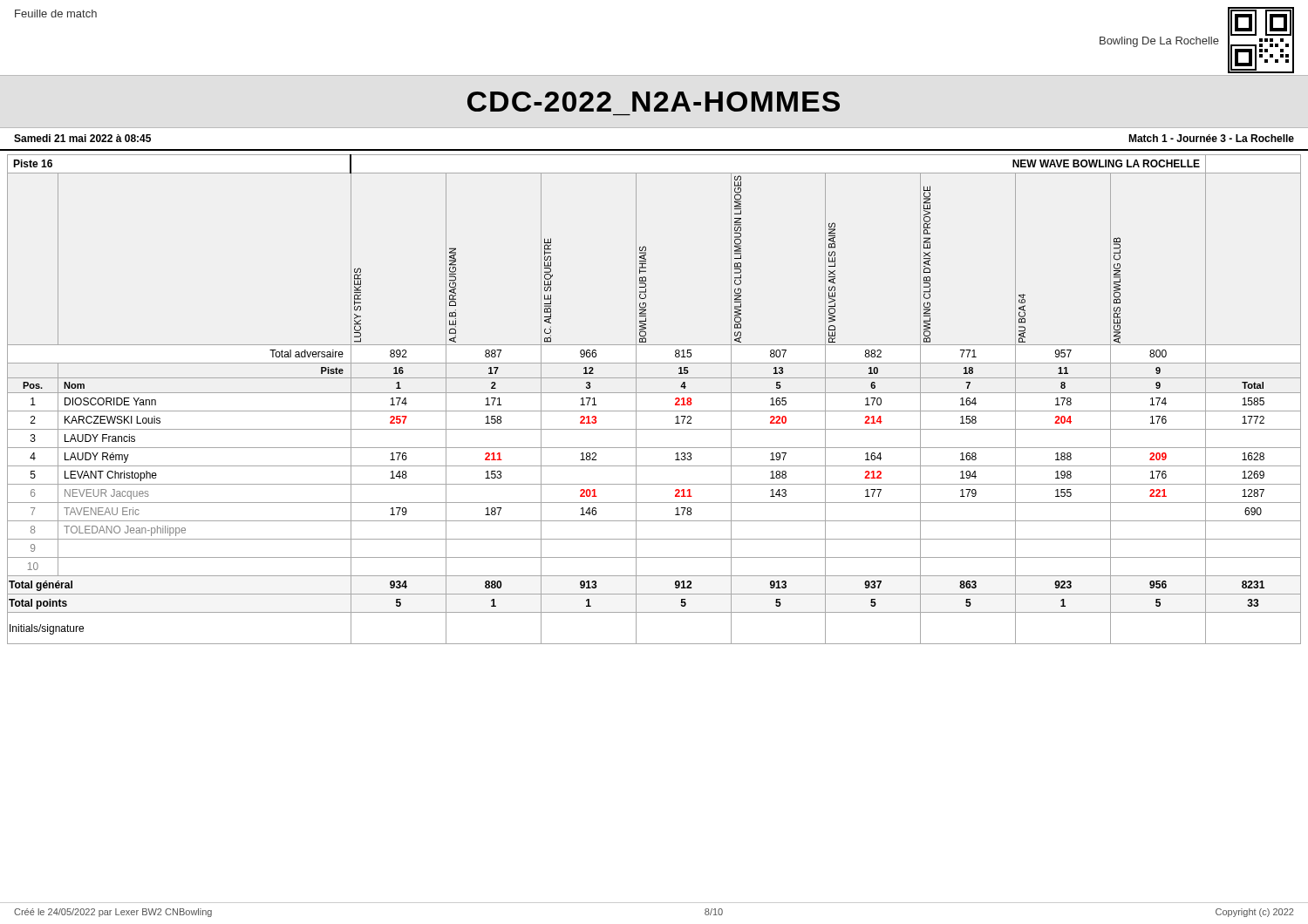Select the table that reads "TOLEDANO Jean-philippe"
The width and height of the screenshot is (1308, 924).
point(654,399)
